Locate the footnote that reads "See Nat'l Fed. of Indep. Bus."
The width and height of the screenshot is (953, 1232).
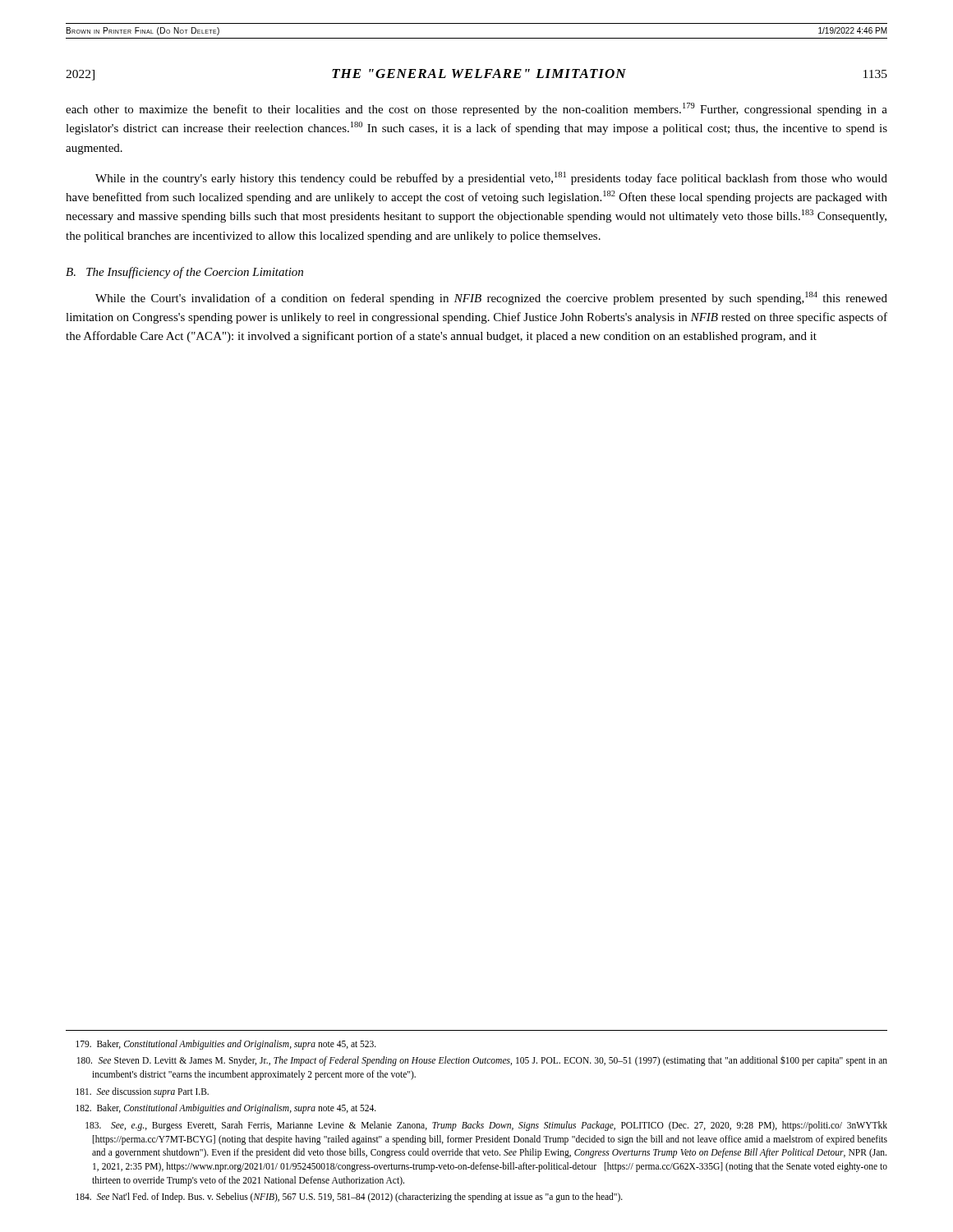(344, 1197)
